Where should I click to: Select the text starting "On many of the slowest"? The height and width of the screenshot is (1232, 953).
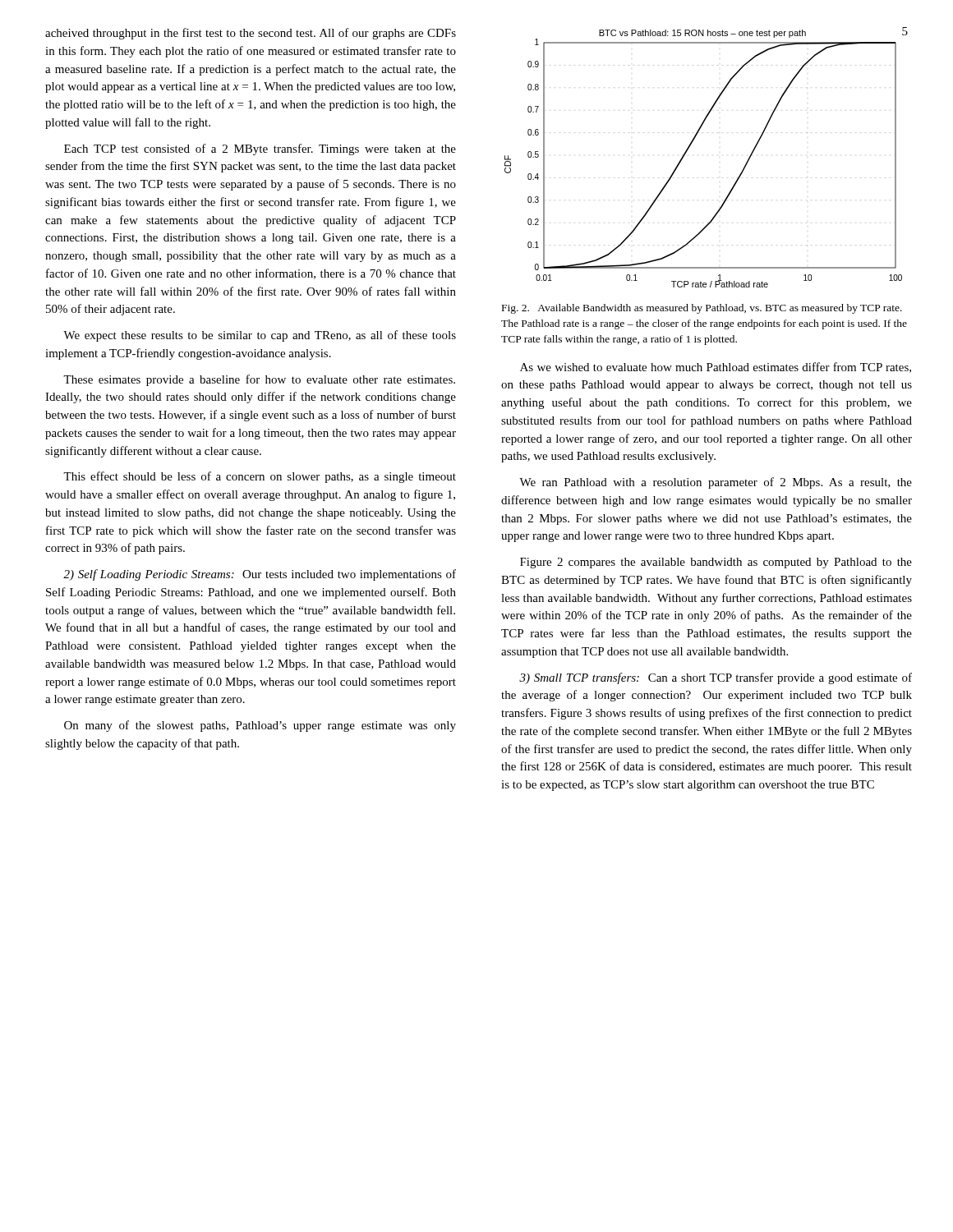coord(251,735)
